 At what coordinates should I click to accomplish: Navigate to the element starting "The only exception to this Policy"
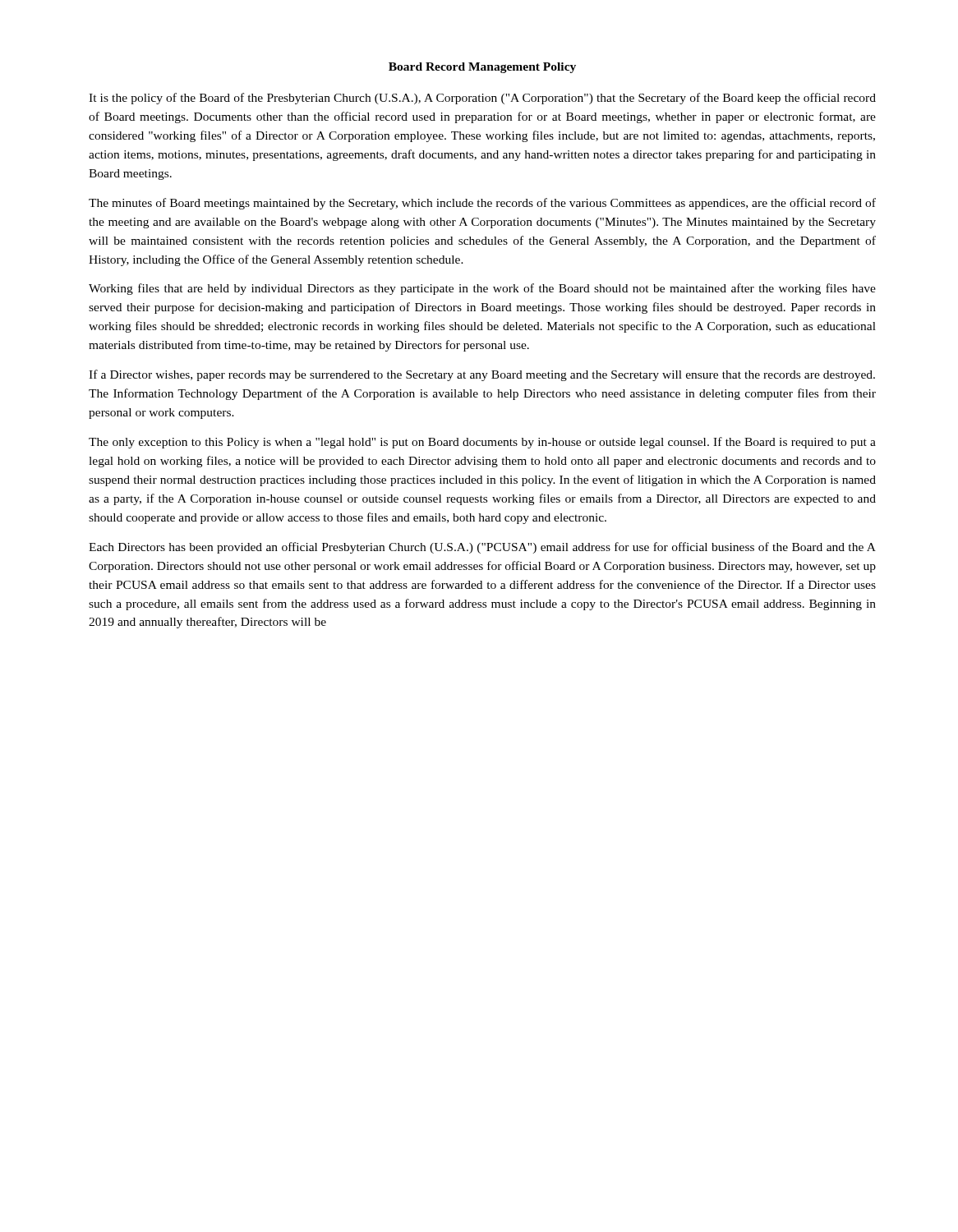(x=482, y=480)
